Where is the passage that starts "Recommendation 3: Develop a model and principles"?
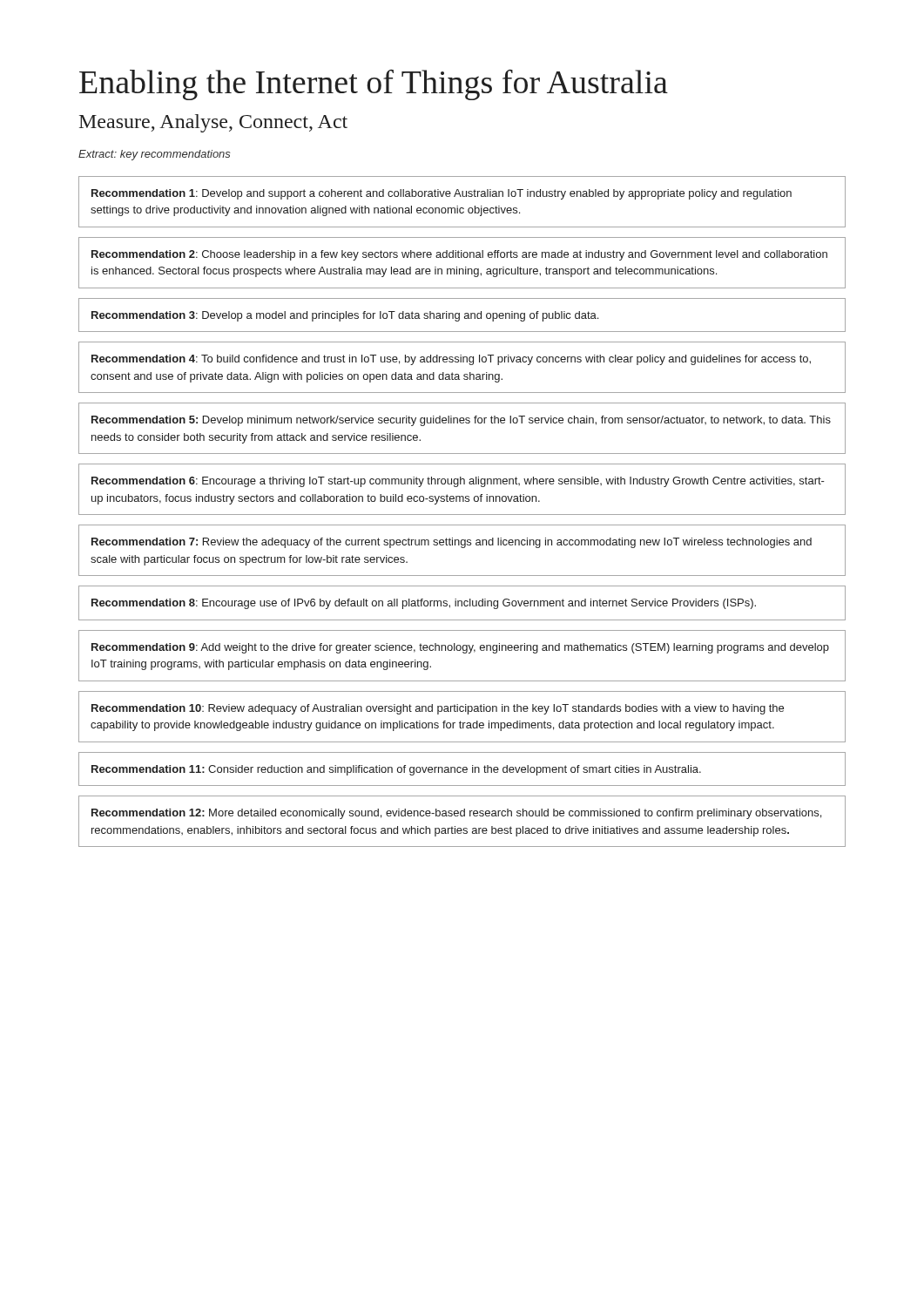924x1307 pixels. click(x=462, y=315)
